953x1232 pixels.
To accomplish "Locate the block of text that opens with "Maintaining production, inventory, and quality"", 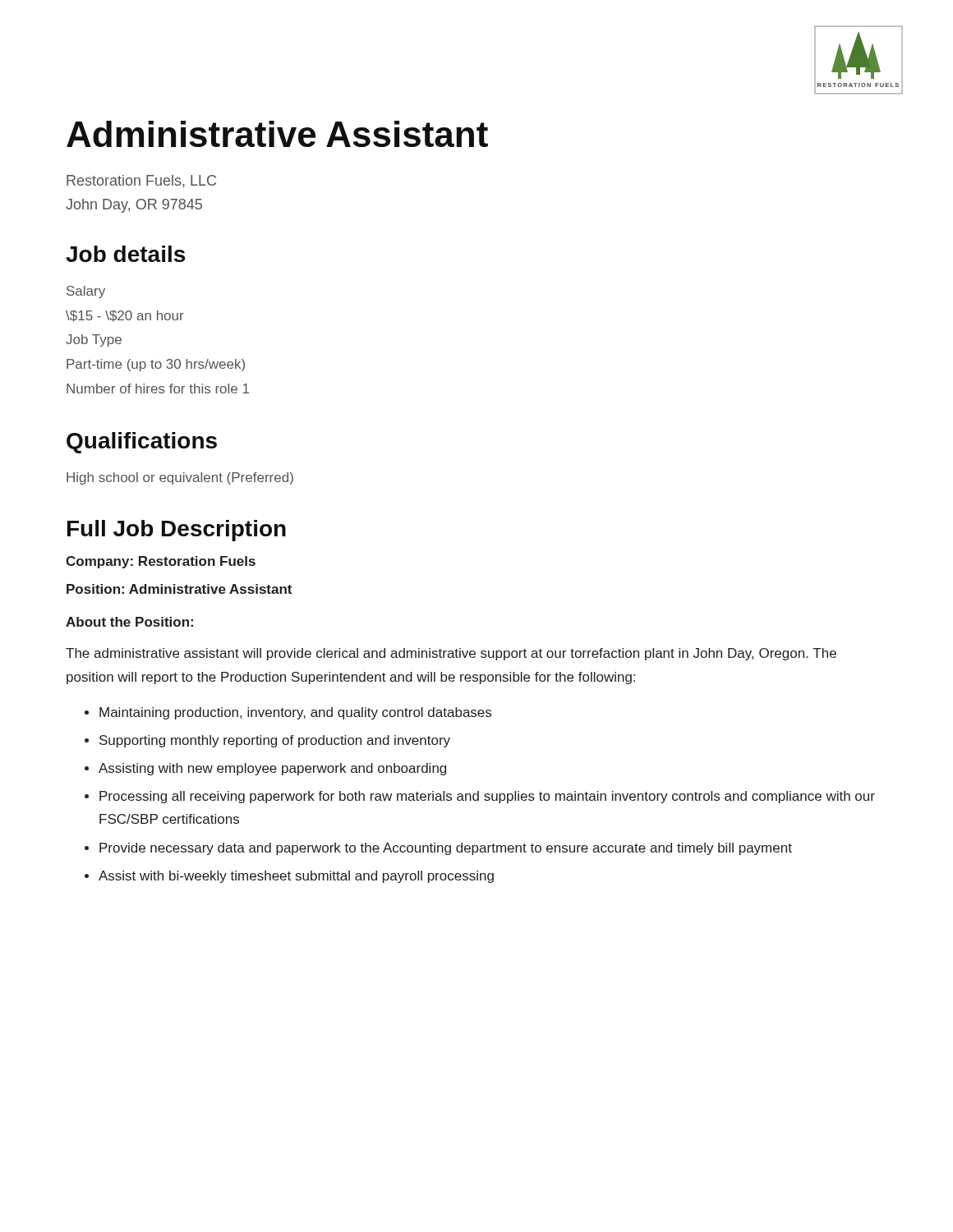I will tap(295, 713).
